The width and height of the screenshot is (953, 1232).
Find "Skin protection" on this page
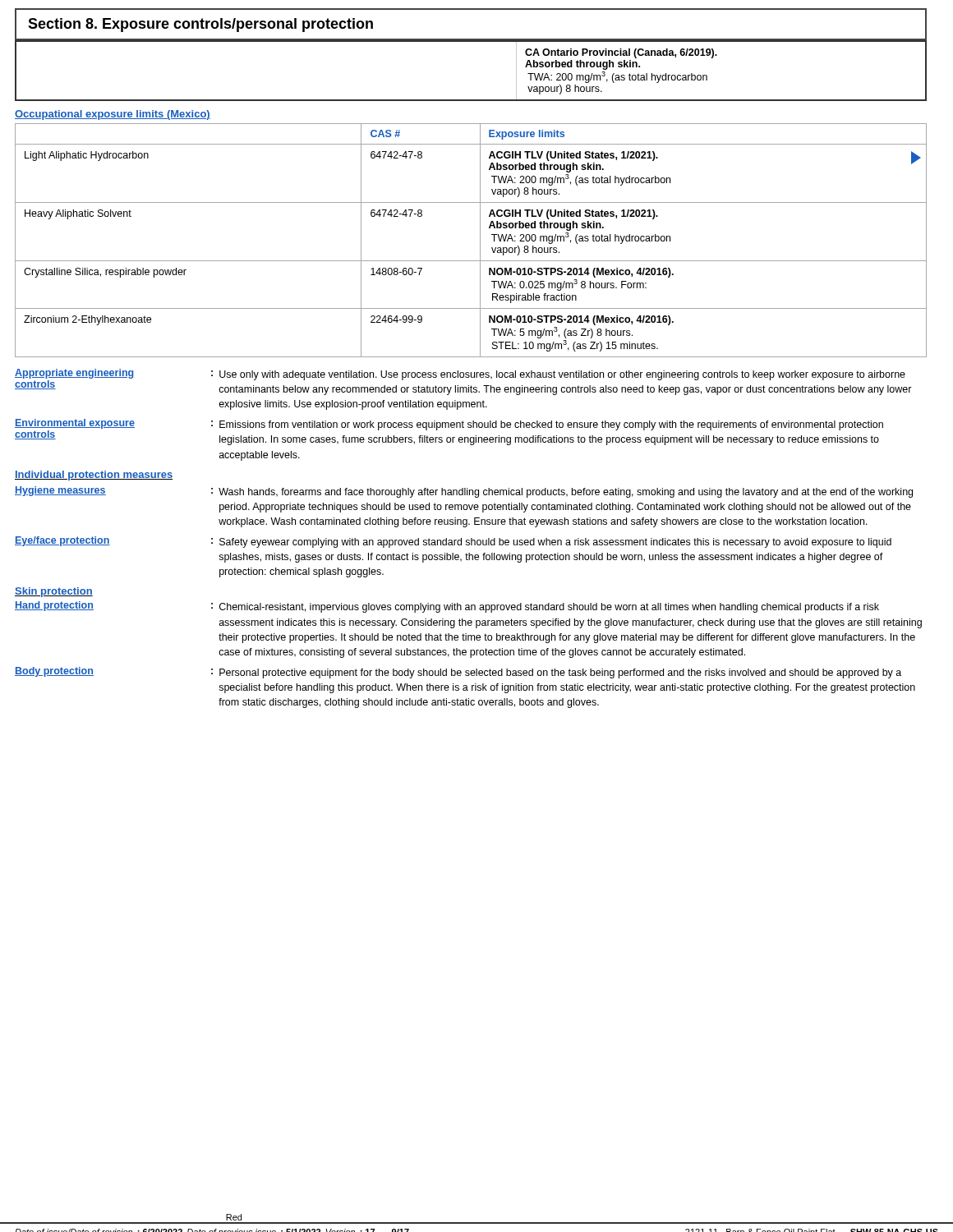(54, 591)
